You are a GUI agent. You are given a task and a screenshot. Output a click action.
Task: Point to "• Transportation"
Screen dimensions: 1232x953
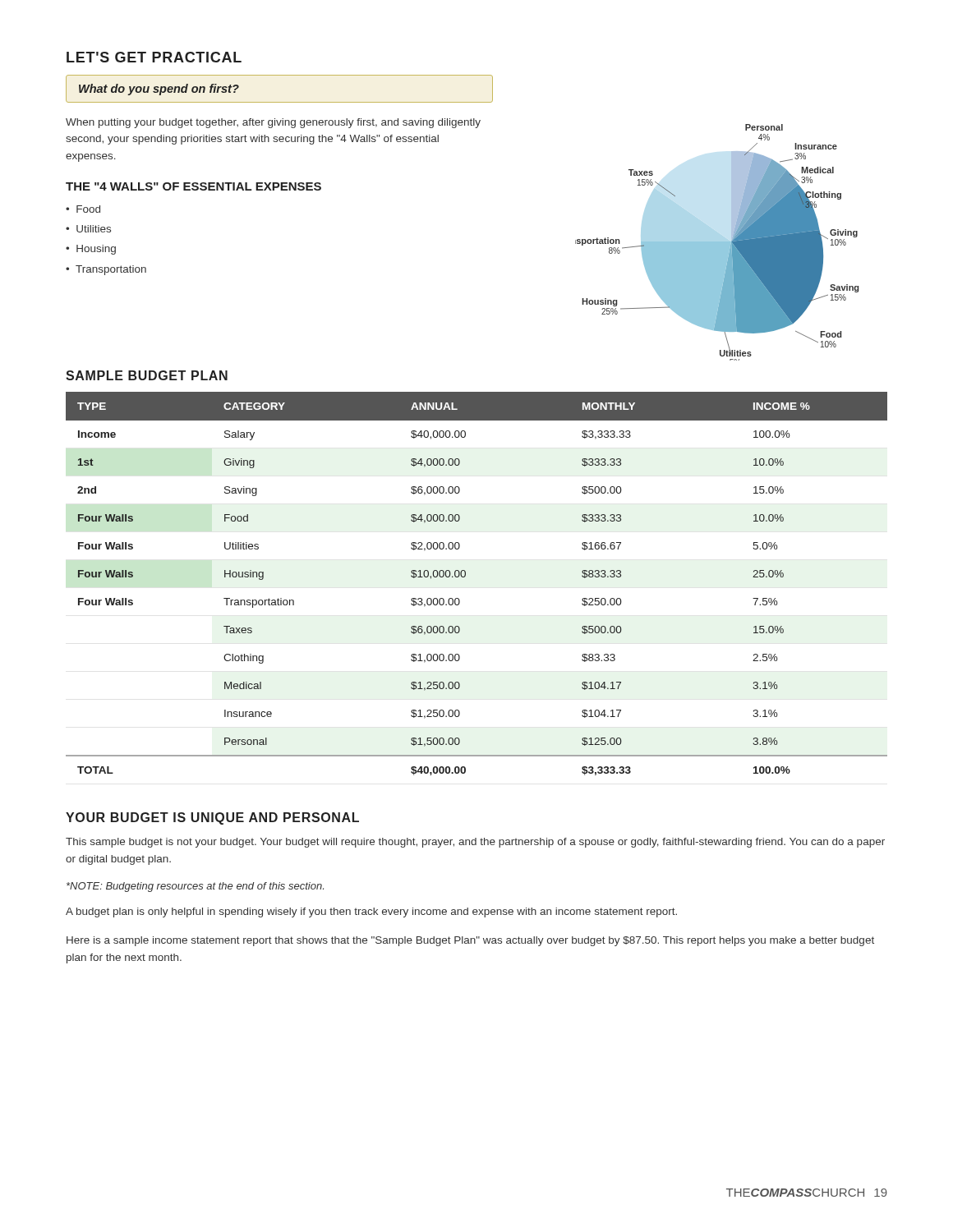click(x=106, y=269)
